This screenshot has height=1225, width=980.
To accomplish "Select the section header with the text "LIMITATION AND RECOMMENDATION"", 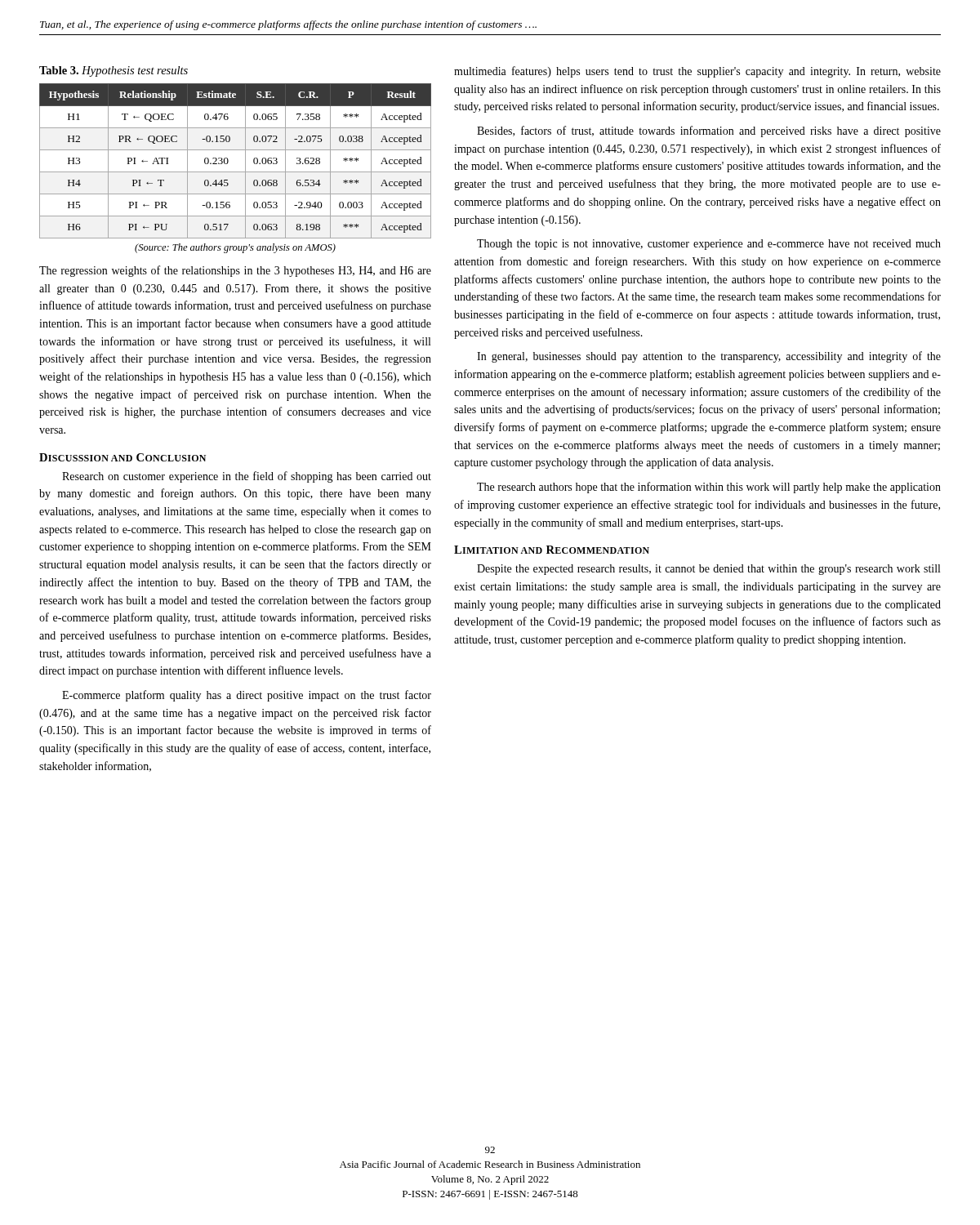I will point(552,550).
